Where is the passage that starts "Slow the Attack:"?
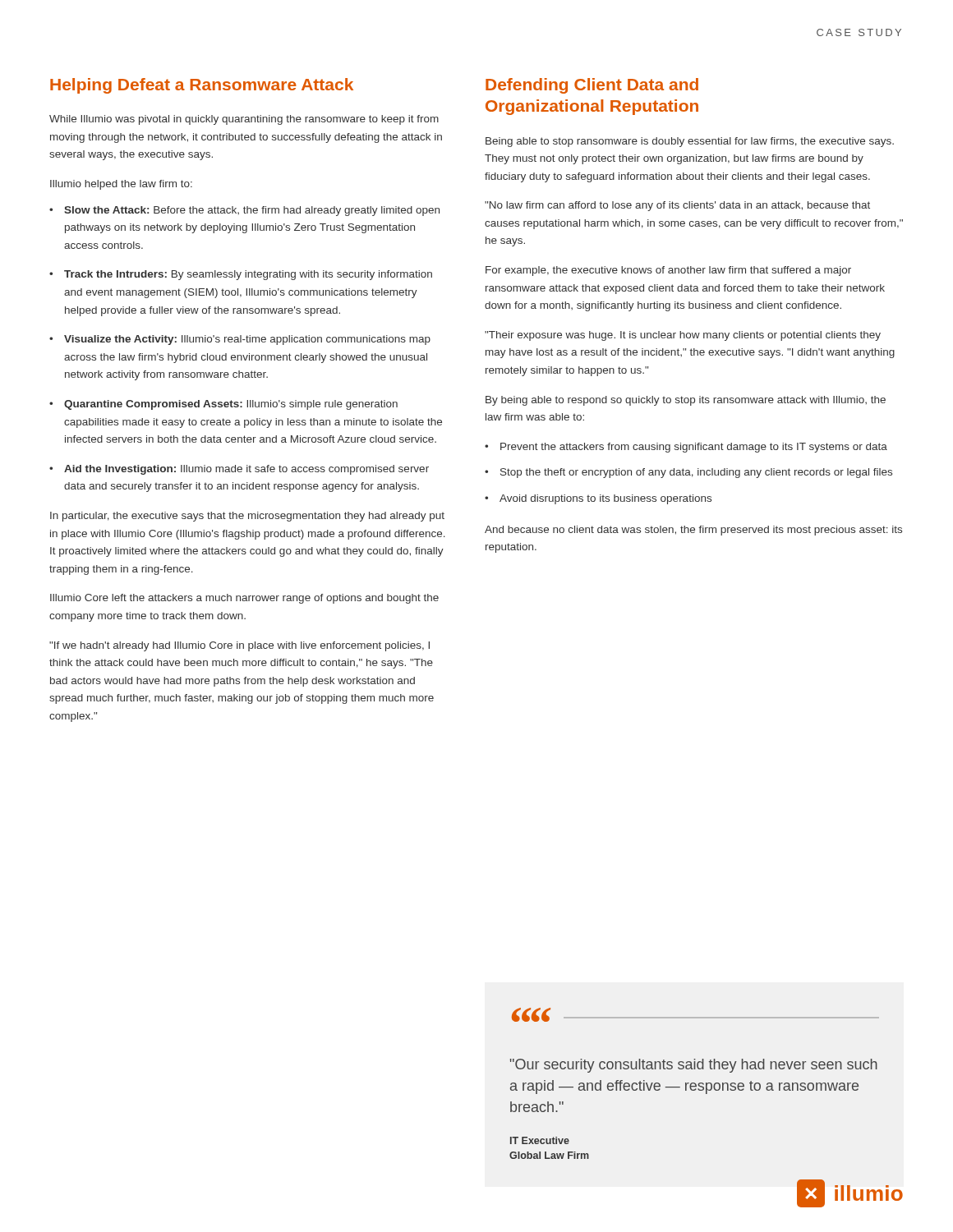953x1232 pixels. [x=252, y=227]
